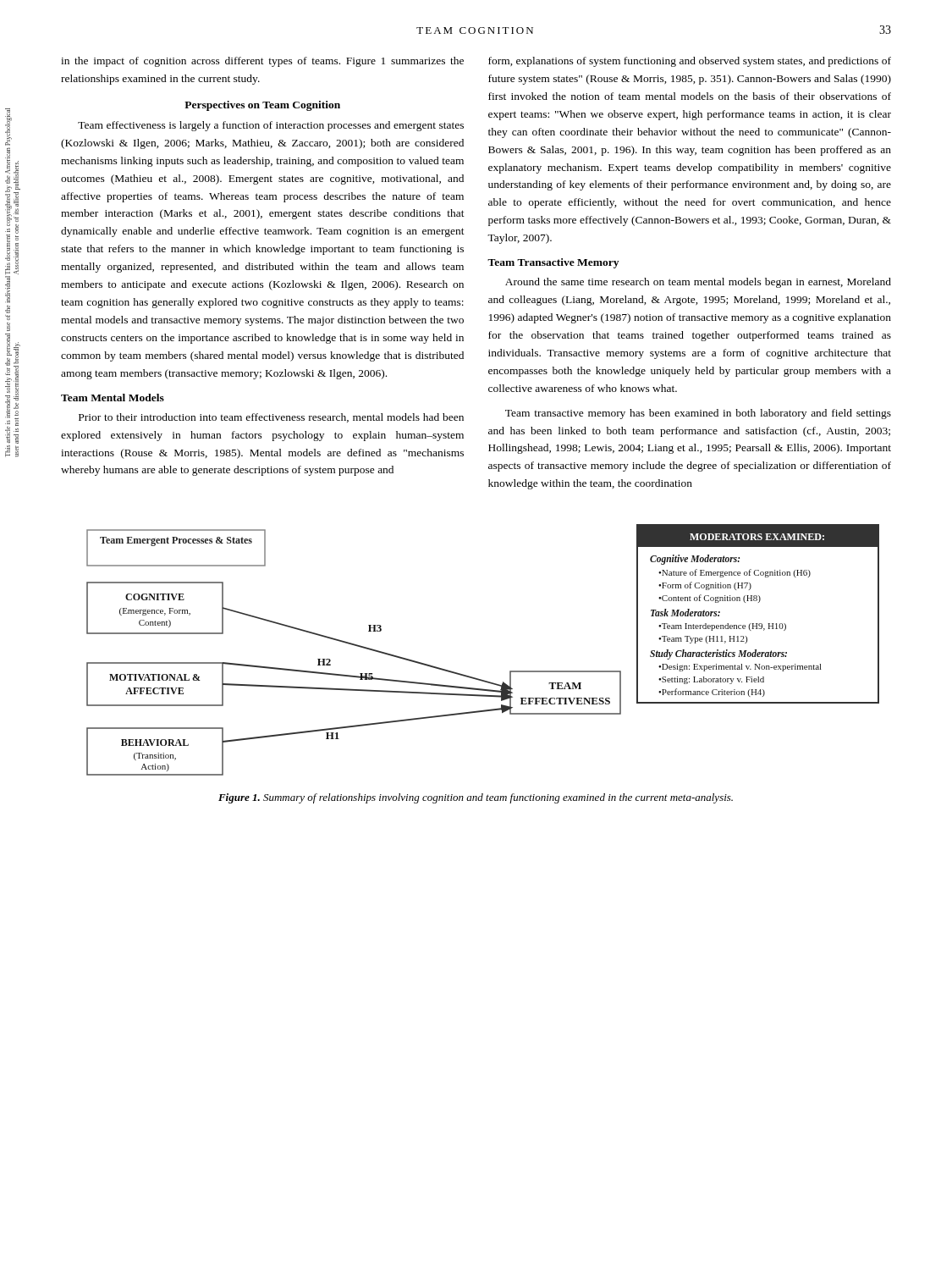Point to the block beginning "Team effectiveness is largely a function"

[263, 250]
